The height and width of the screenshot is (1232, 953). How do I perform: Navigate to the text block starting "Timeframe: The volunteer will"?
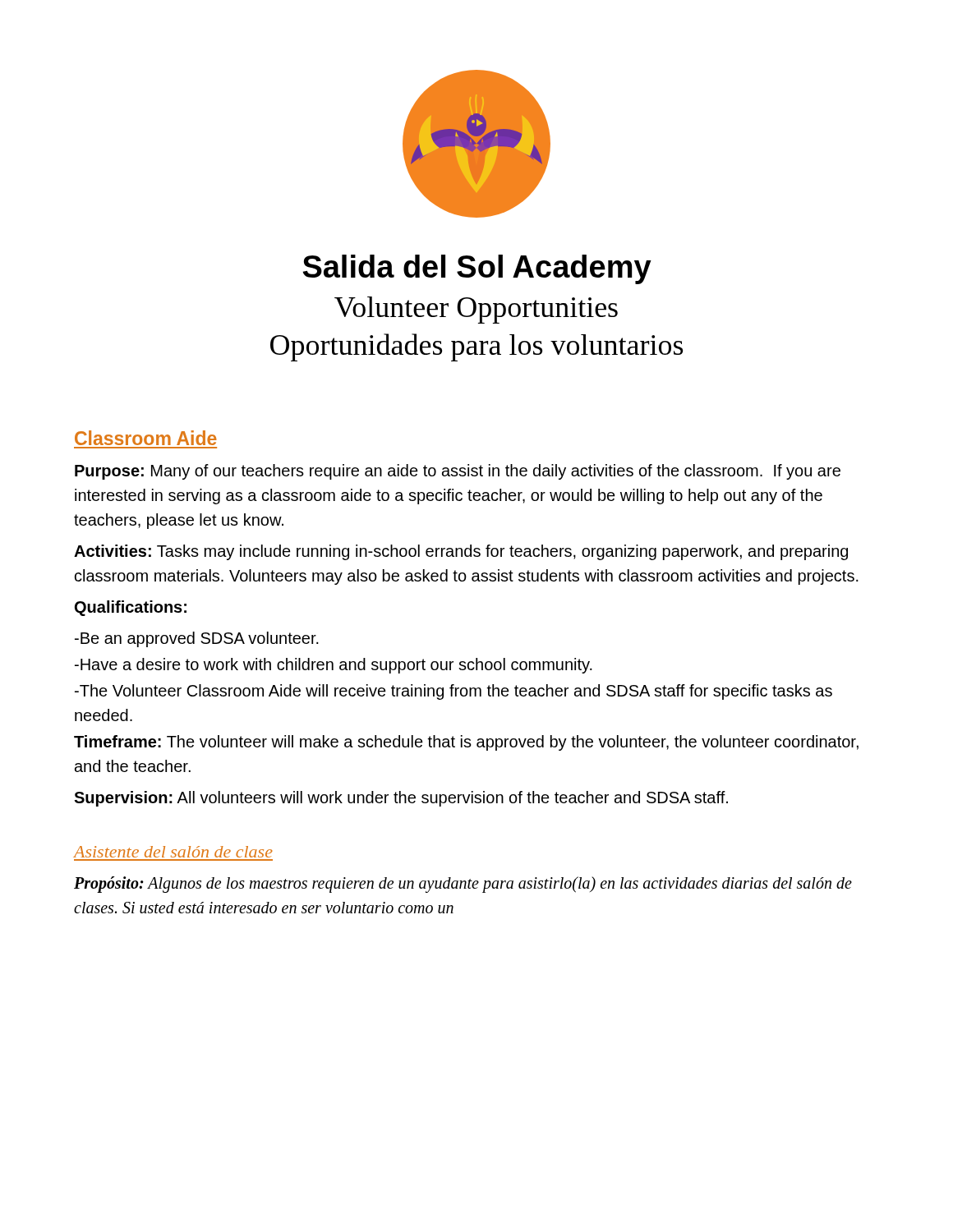(467, 754)
